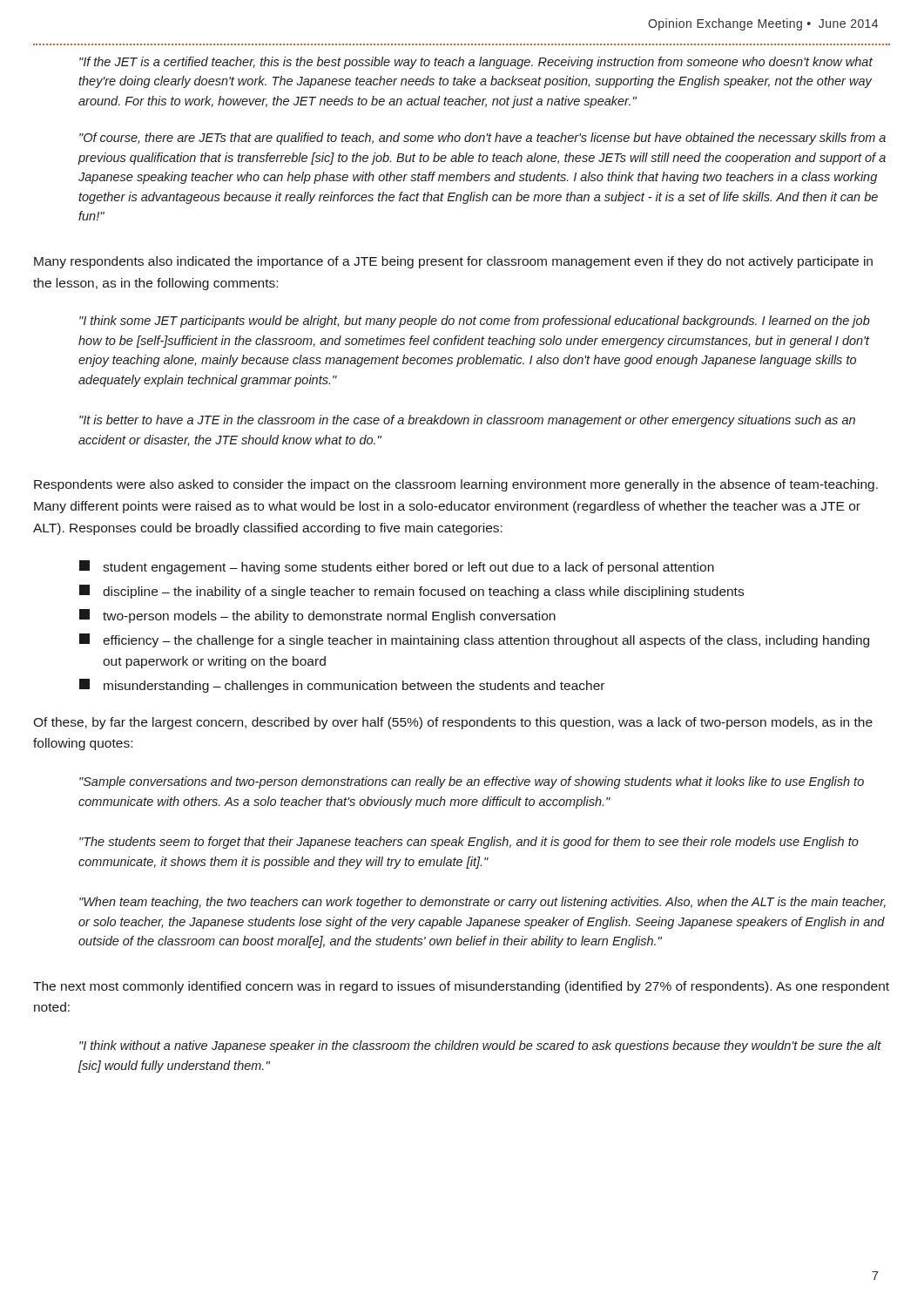Screen dimensions: 1307x924
Task: Find the text block that says "The next most commonly identified concern was"
Action: tap(461, 996)
